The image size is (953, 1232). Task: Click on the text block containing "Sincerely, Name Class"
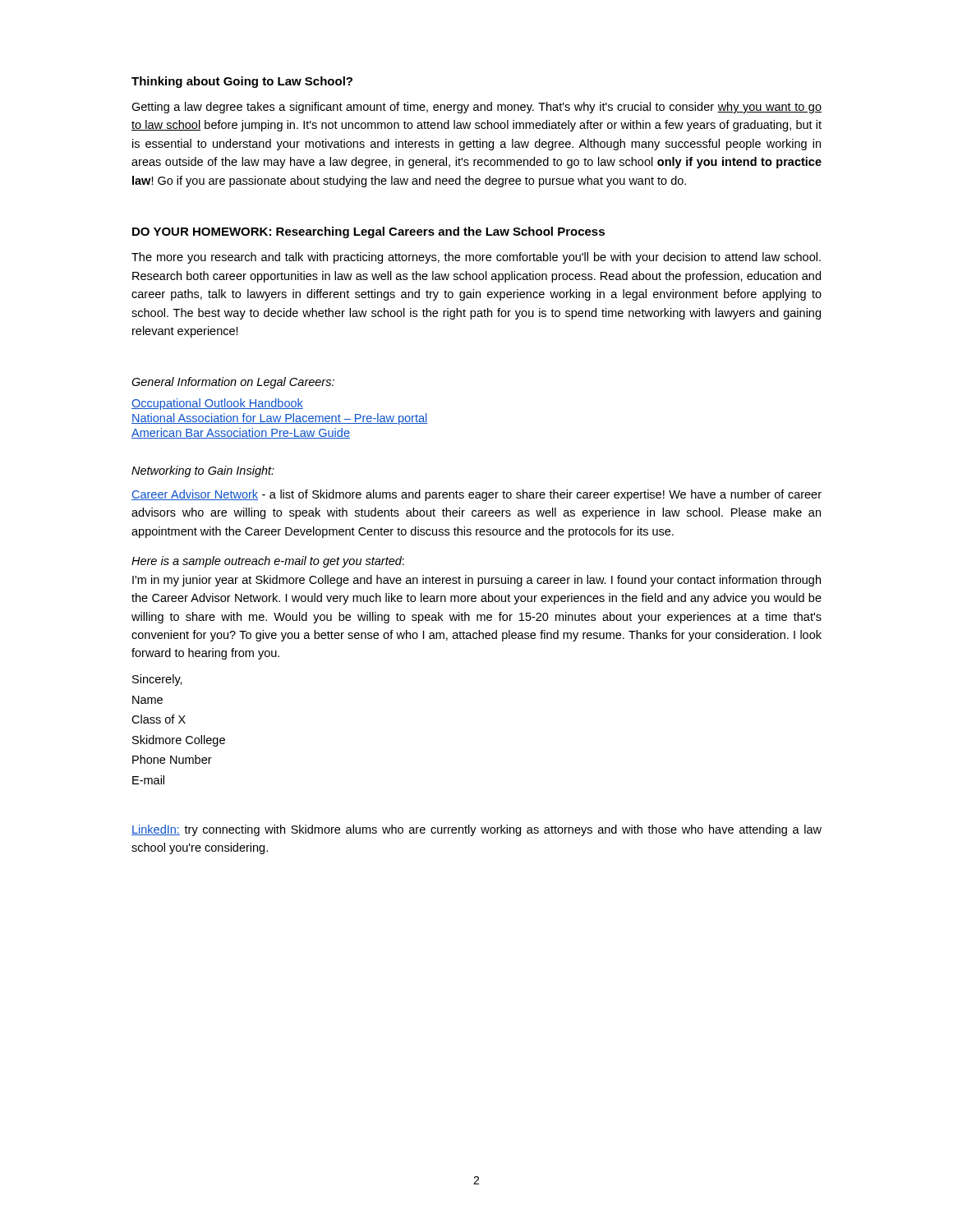tap(178, 730)
